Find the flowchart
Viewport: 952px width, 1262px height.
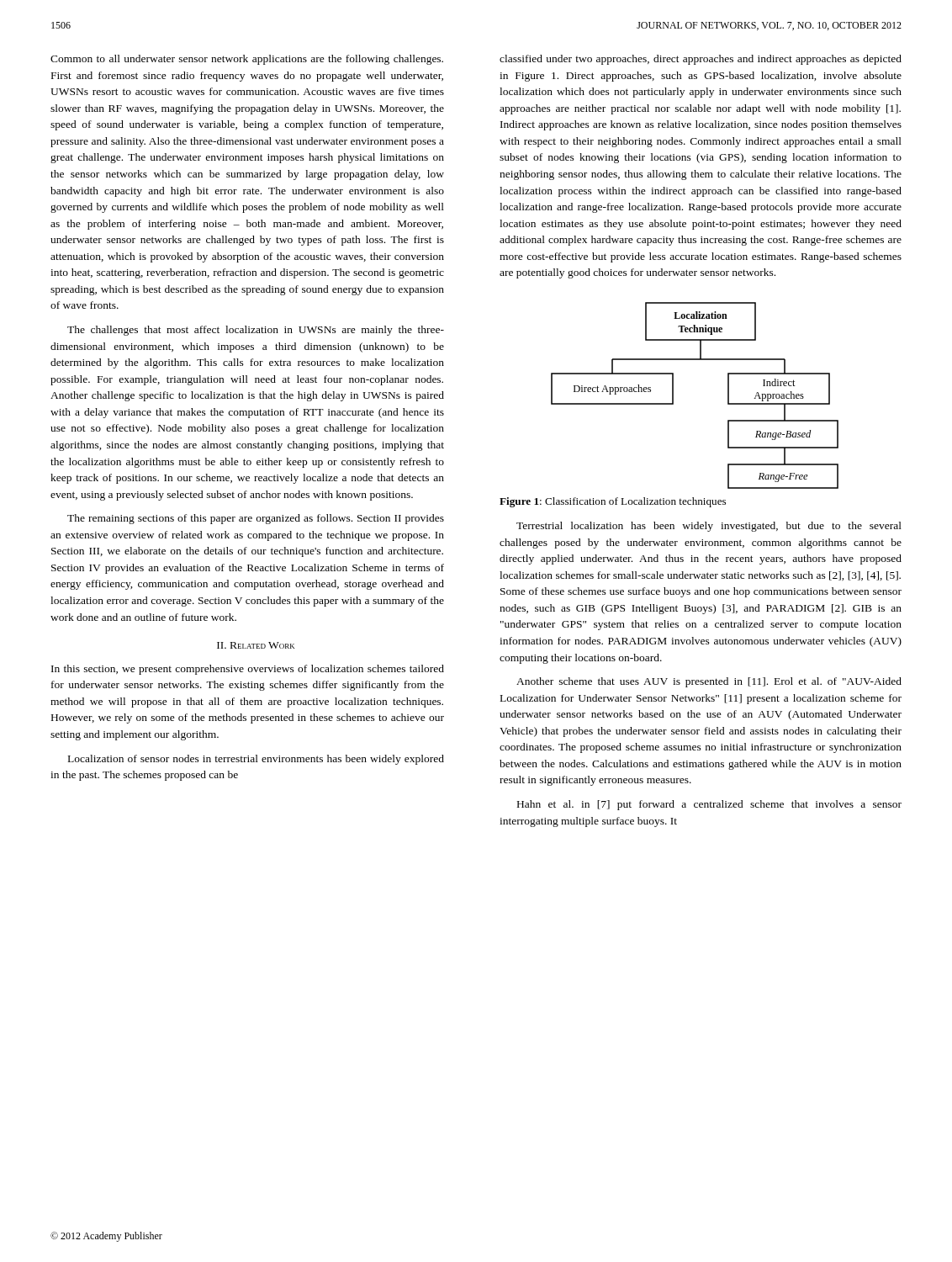(x=701, y=393)
